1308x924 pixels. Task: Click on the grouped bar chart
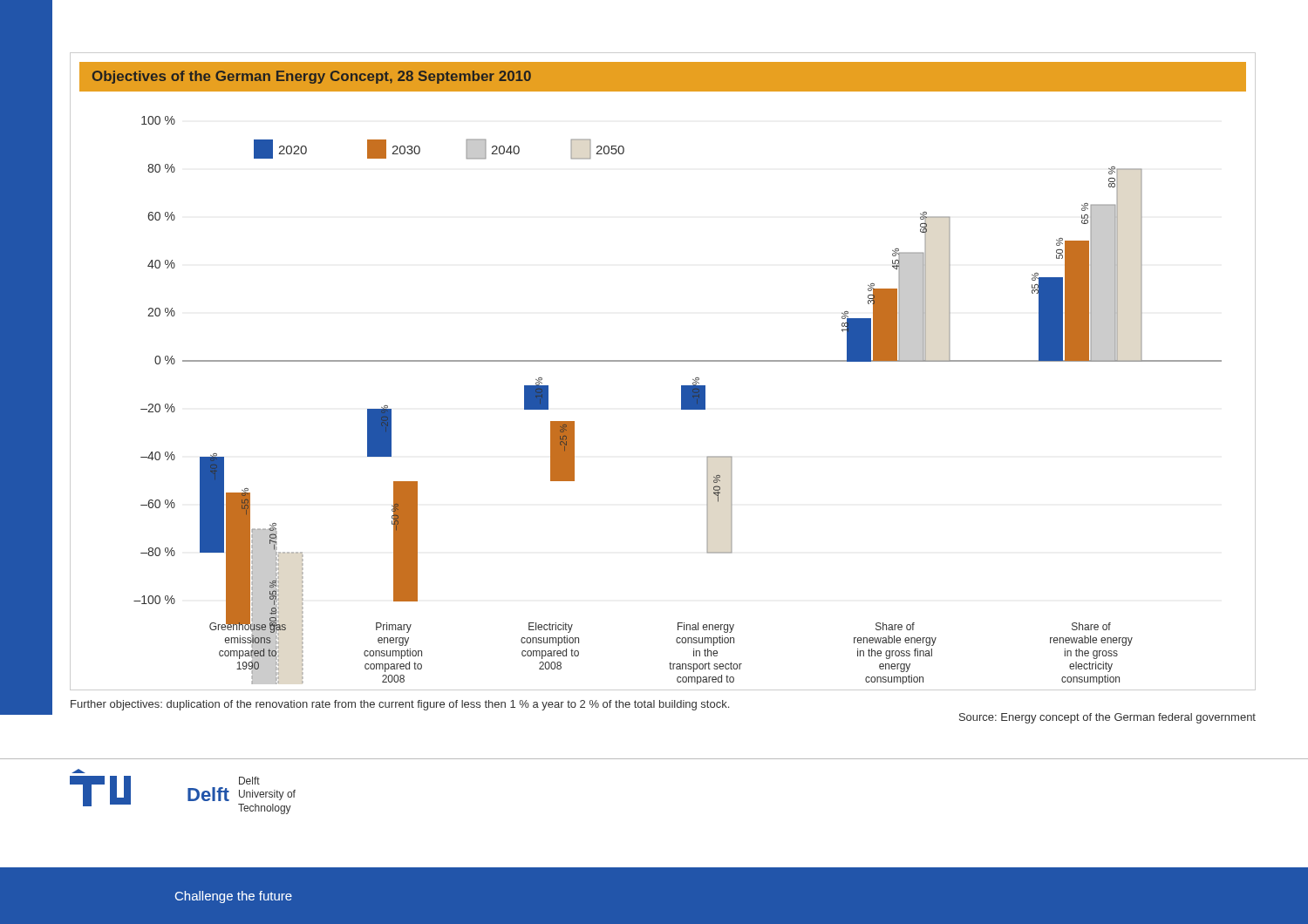pos(663,371)
